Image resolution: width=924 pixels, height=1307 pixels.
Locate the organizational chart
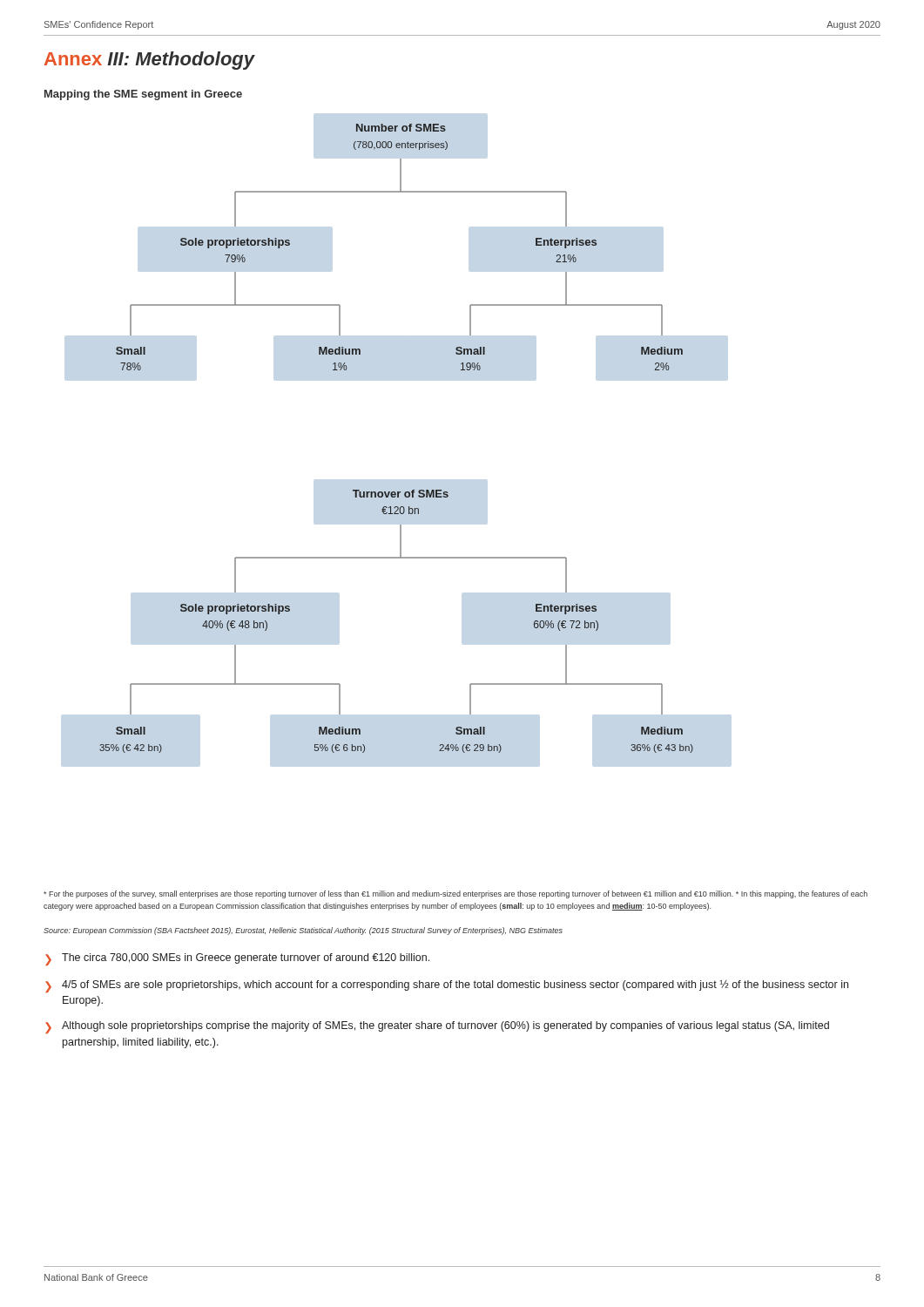[x=462, y=492]
